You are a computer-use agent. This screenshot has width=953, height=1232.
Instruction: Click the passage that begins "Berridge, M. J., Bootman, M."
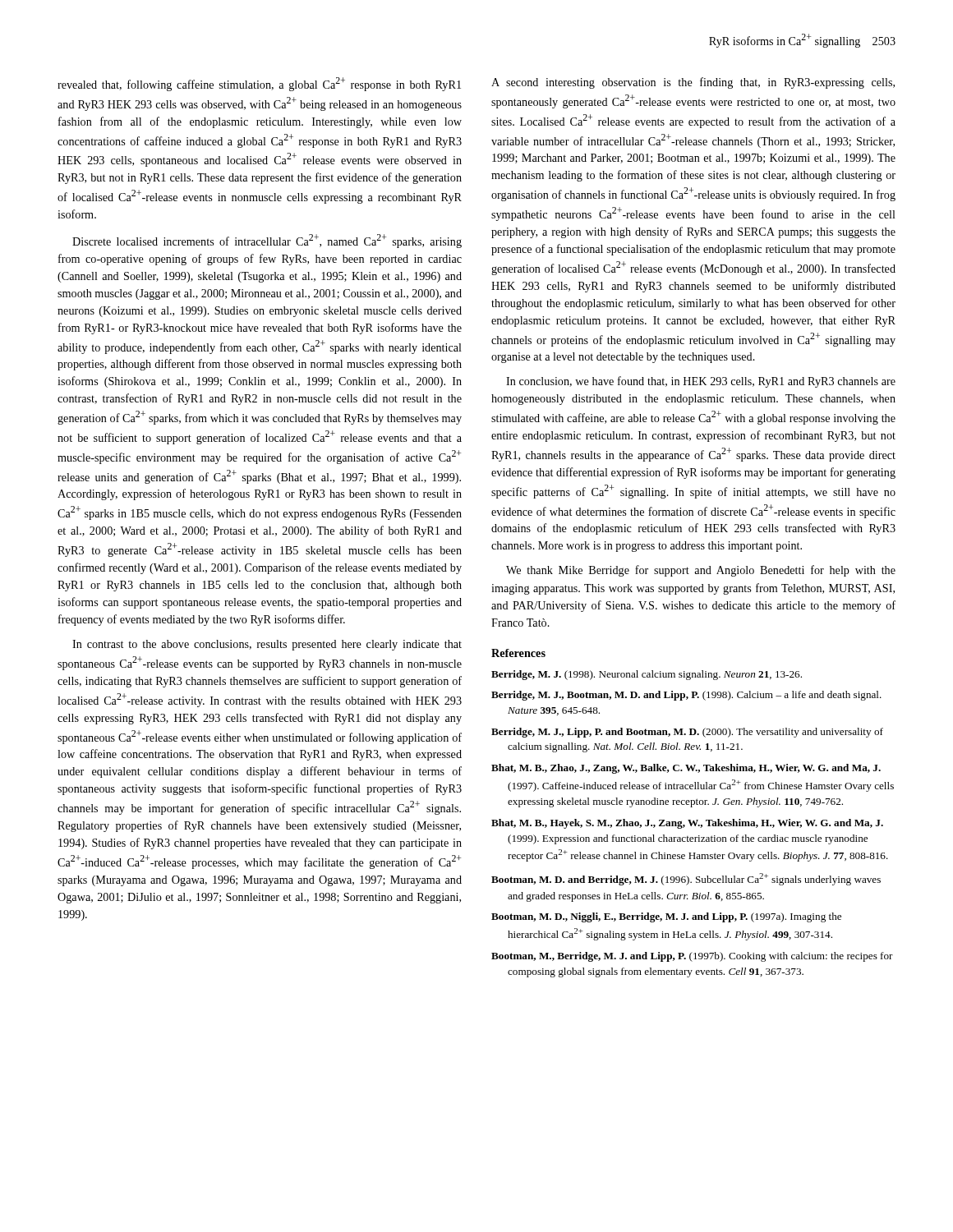(x=687, y=702)
